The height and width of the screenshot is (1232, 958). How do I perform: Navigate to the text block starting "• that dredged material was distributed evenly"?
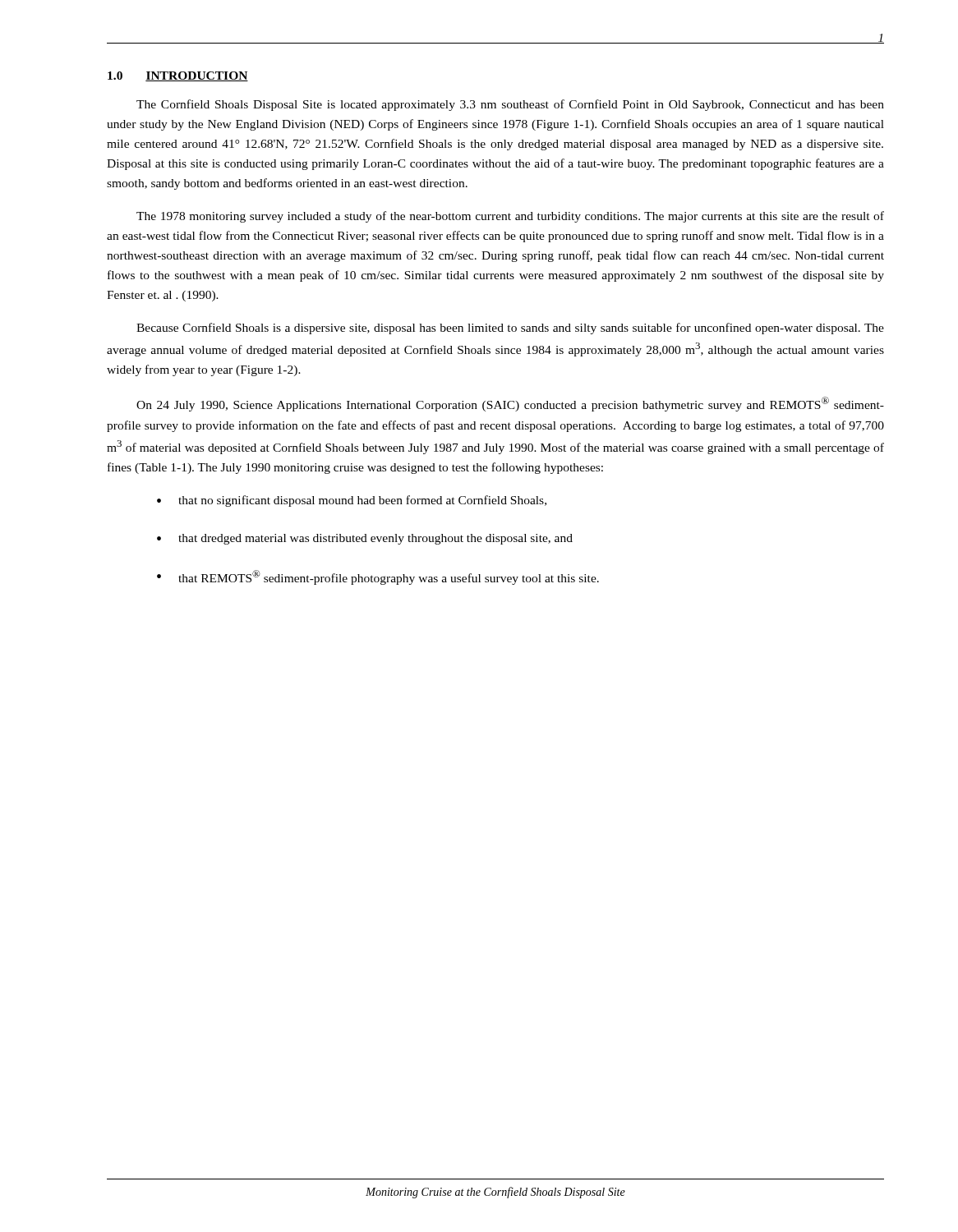point(520,539)
